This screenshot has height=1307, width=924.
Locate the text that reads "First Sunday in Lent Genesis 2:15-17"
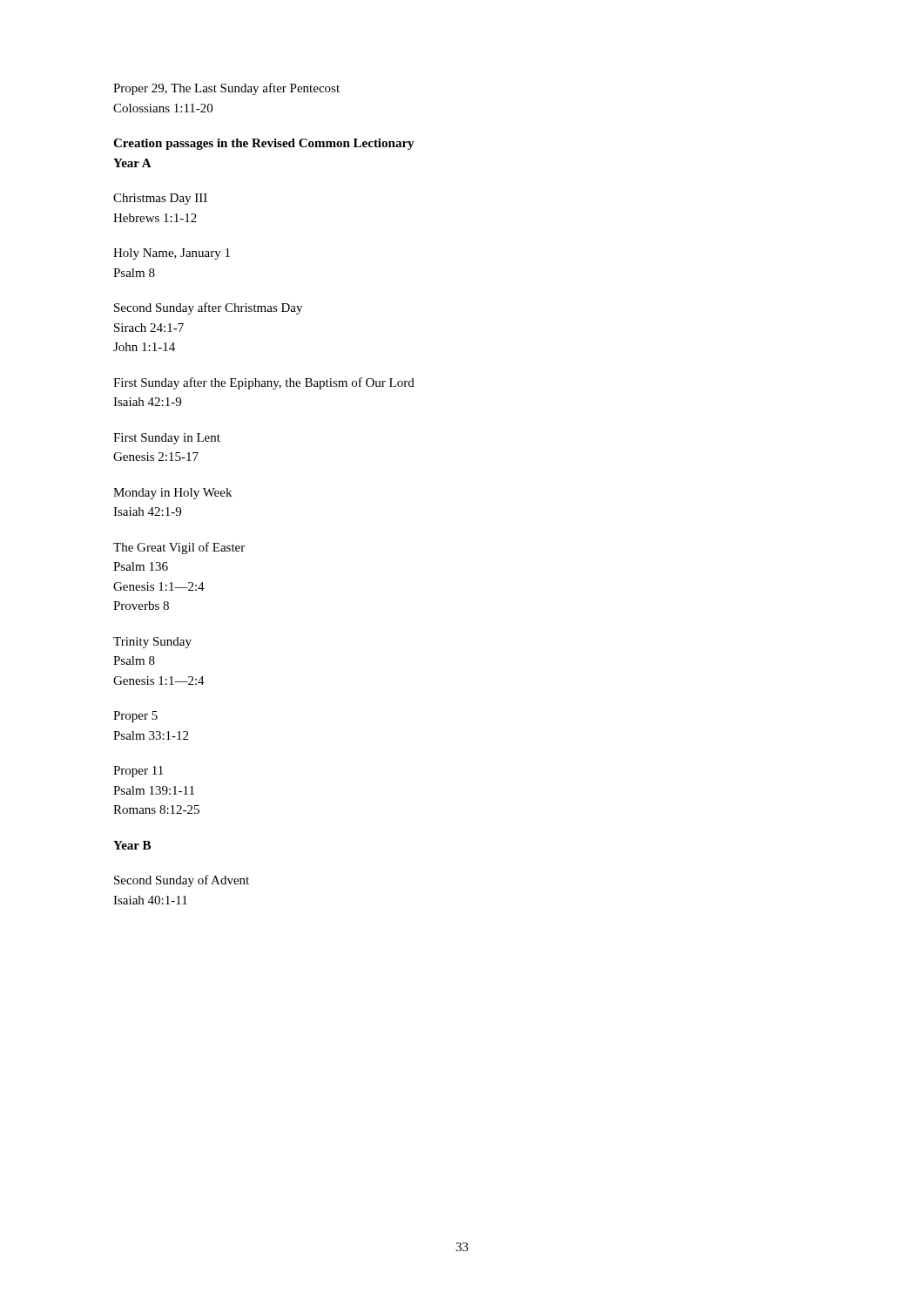coord(167,447)
